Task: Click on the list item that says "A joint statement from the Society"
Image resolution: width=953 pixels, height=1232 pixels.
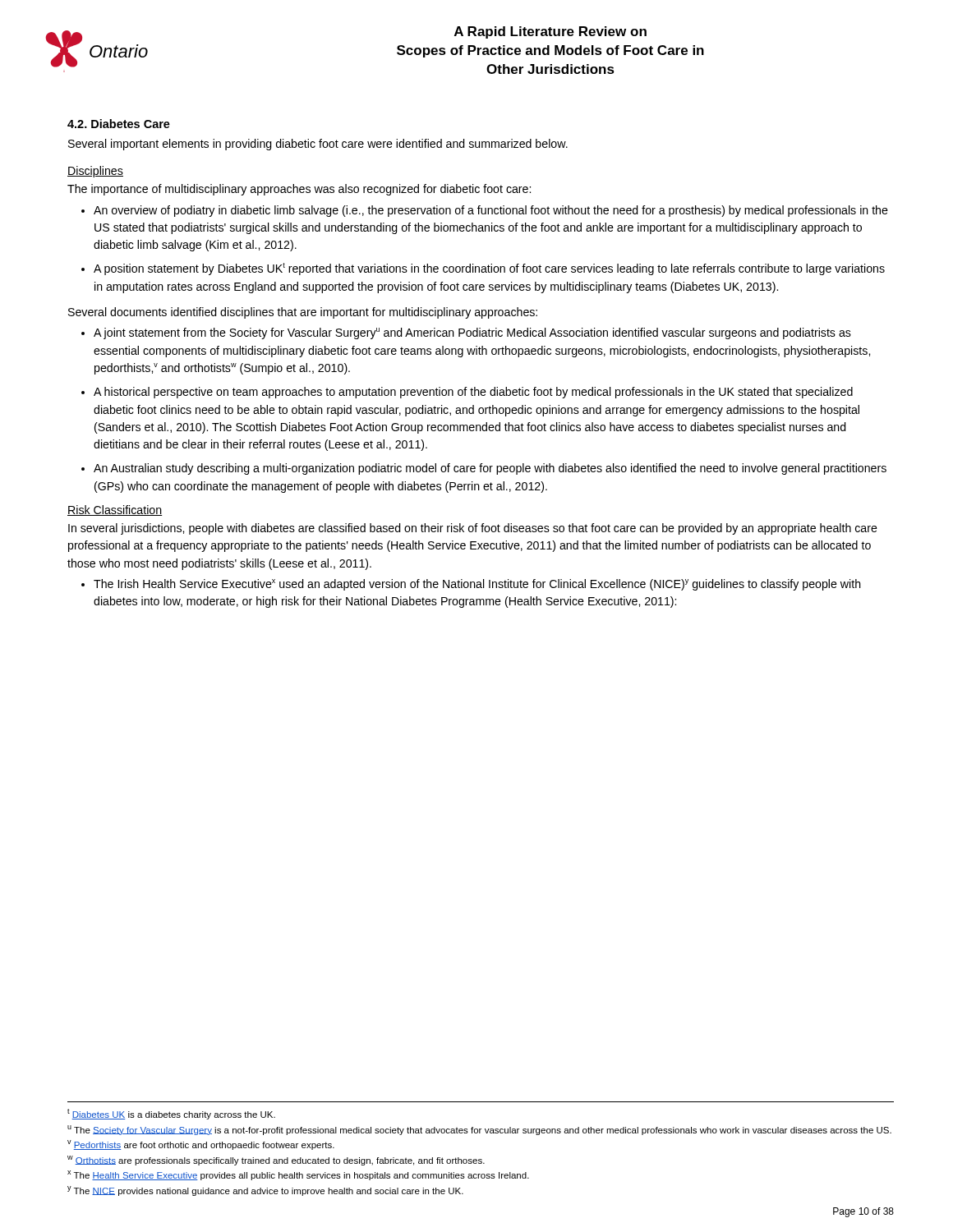Action: (482, 350)
